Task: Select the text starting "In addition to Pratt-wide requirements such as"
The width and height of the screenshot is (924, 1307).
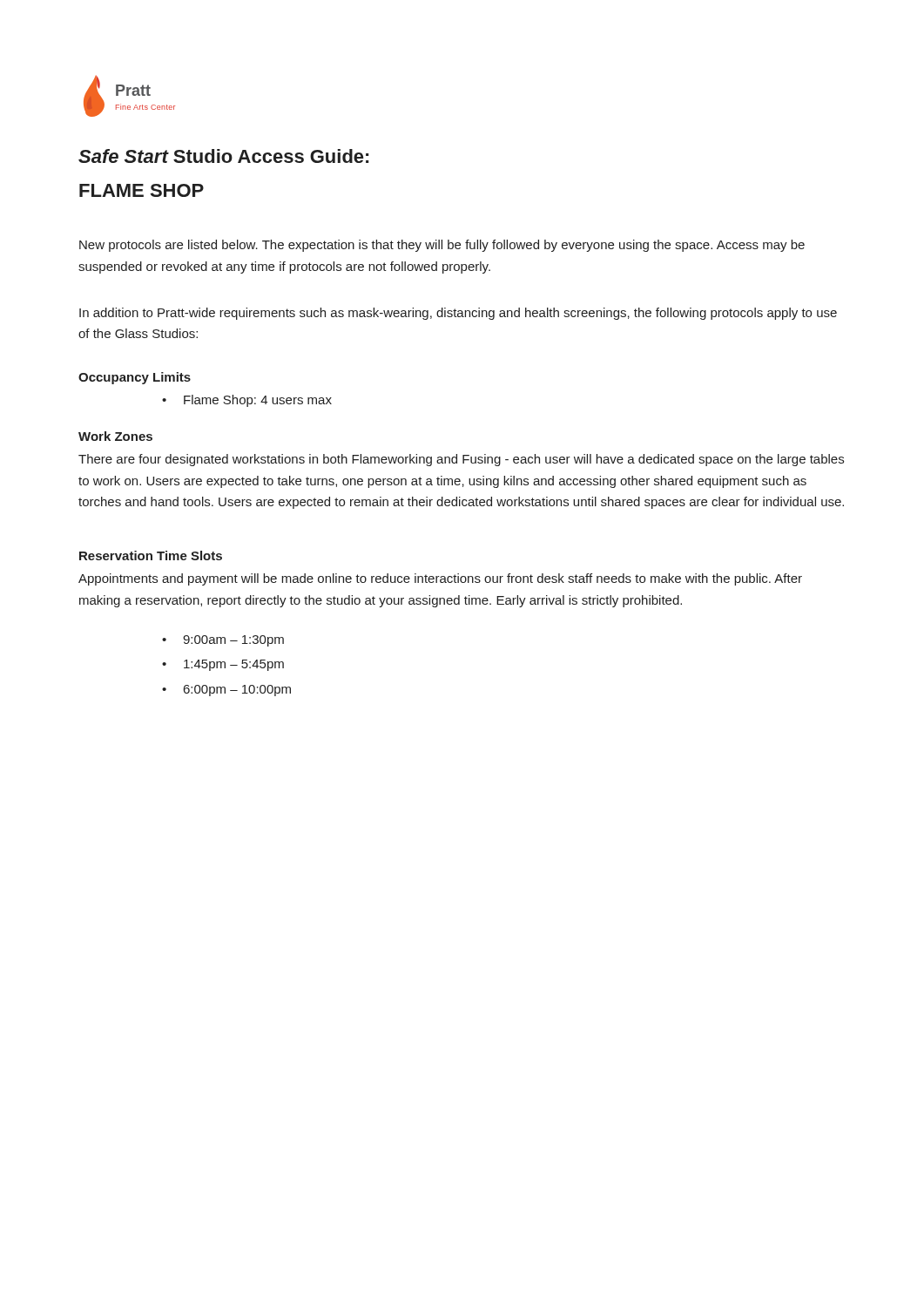Action: click(458, 323)
